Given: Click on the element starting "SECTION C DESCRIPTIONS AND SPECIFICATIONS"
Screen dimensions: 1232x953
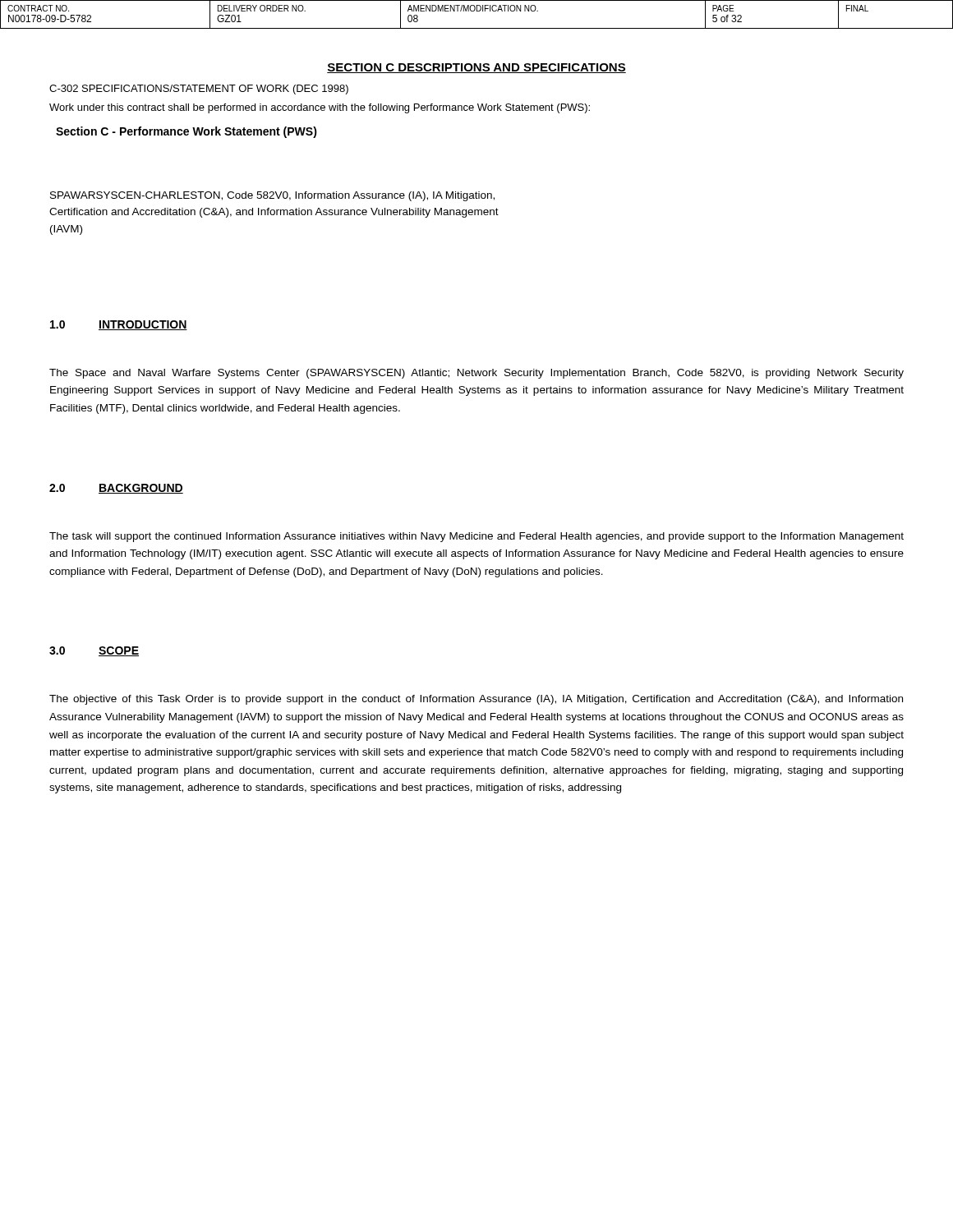Looking at the screenshot, I should tap(476, 67).
